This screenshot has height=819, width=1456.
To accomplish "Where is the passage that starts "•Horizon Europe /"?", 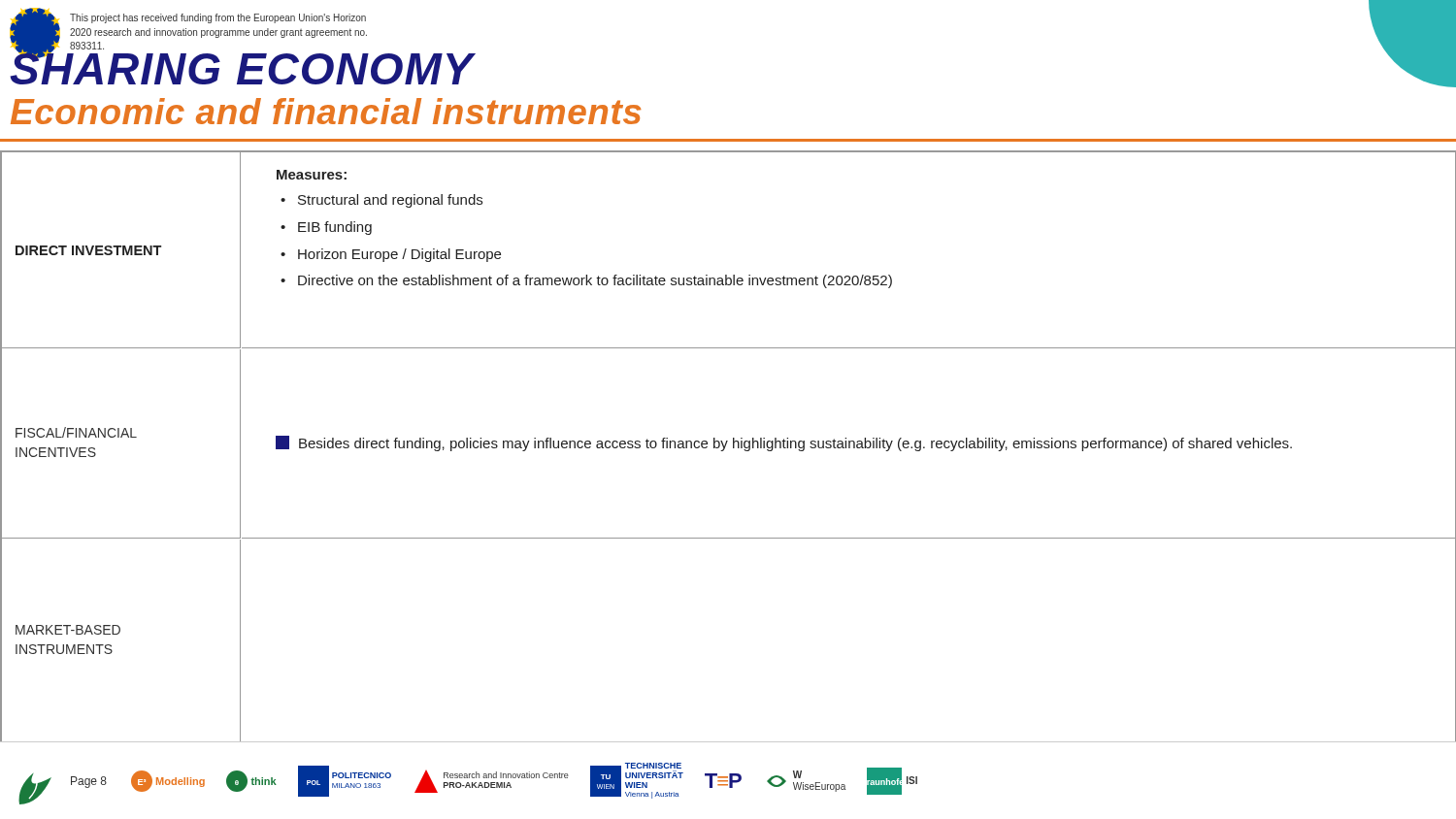I will pyautogui.click(x=391, y=254).
